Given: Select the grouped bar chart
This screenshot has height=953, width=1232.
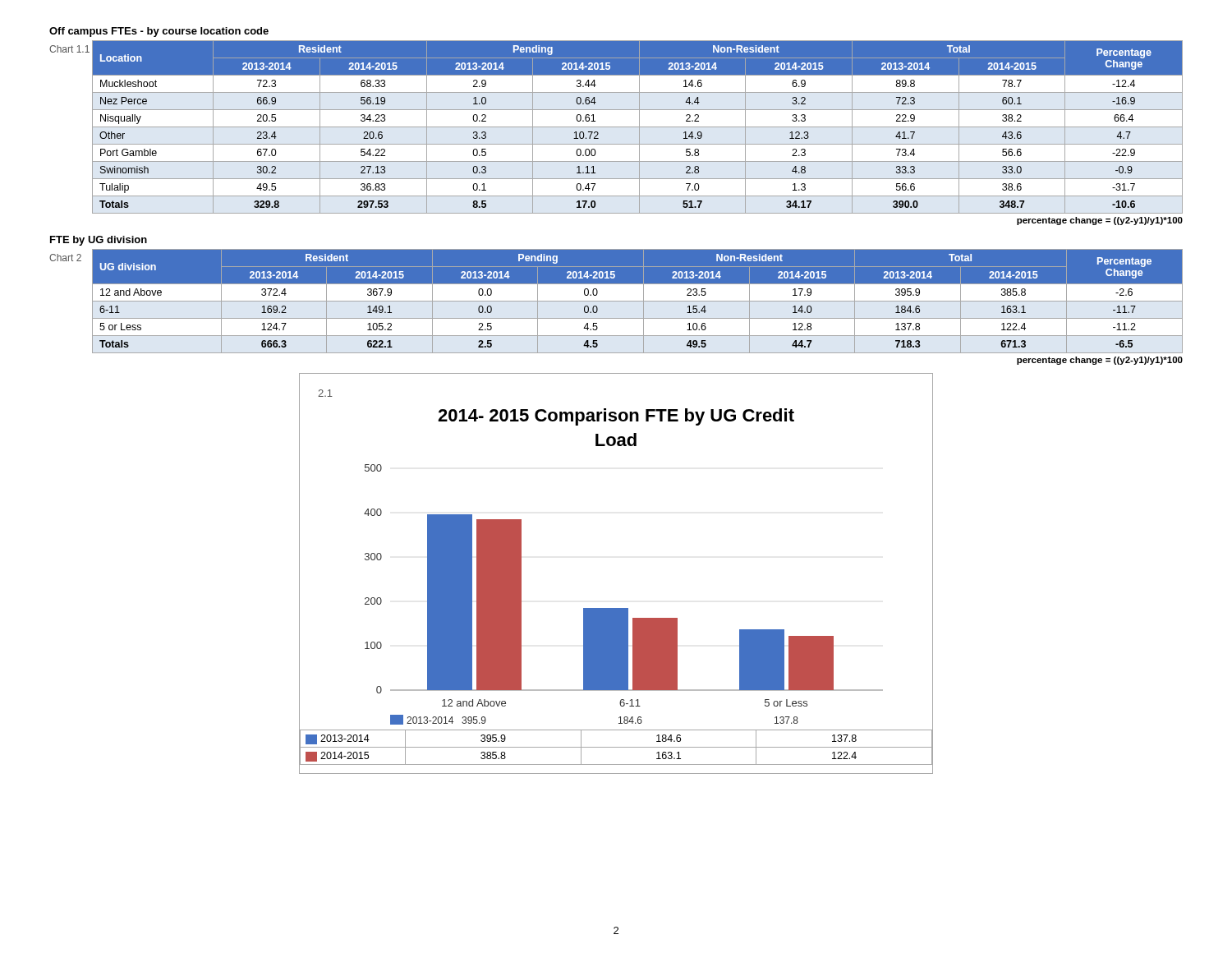Looking at the screenshot, I should [616, 573].
